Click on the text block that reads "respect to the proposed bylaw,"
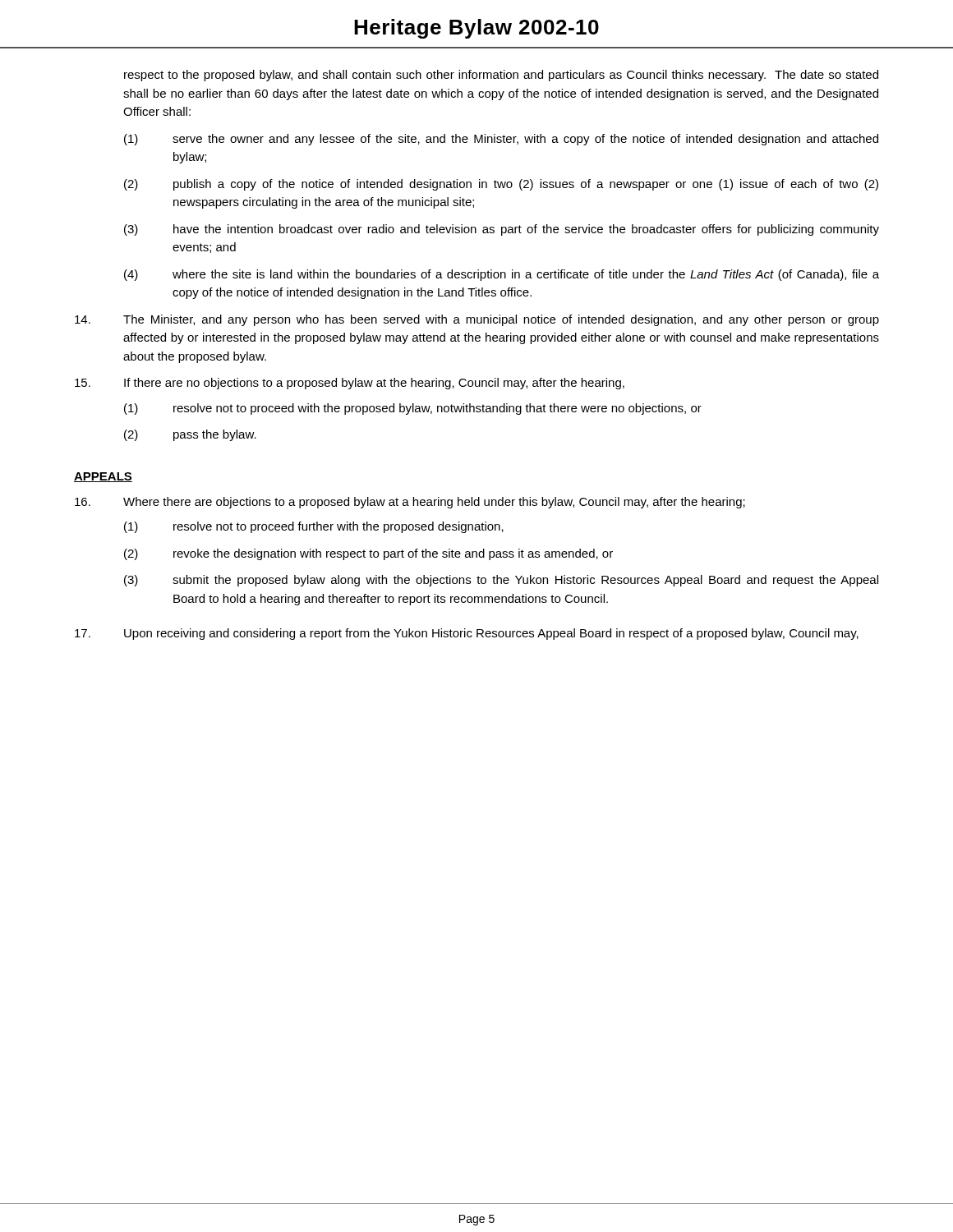953x1232 pixels. 501,93
